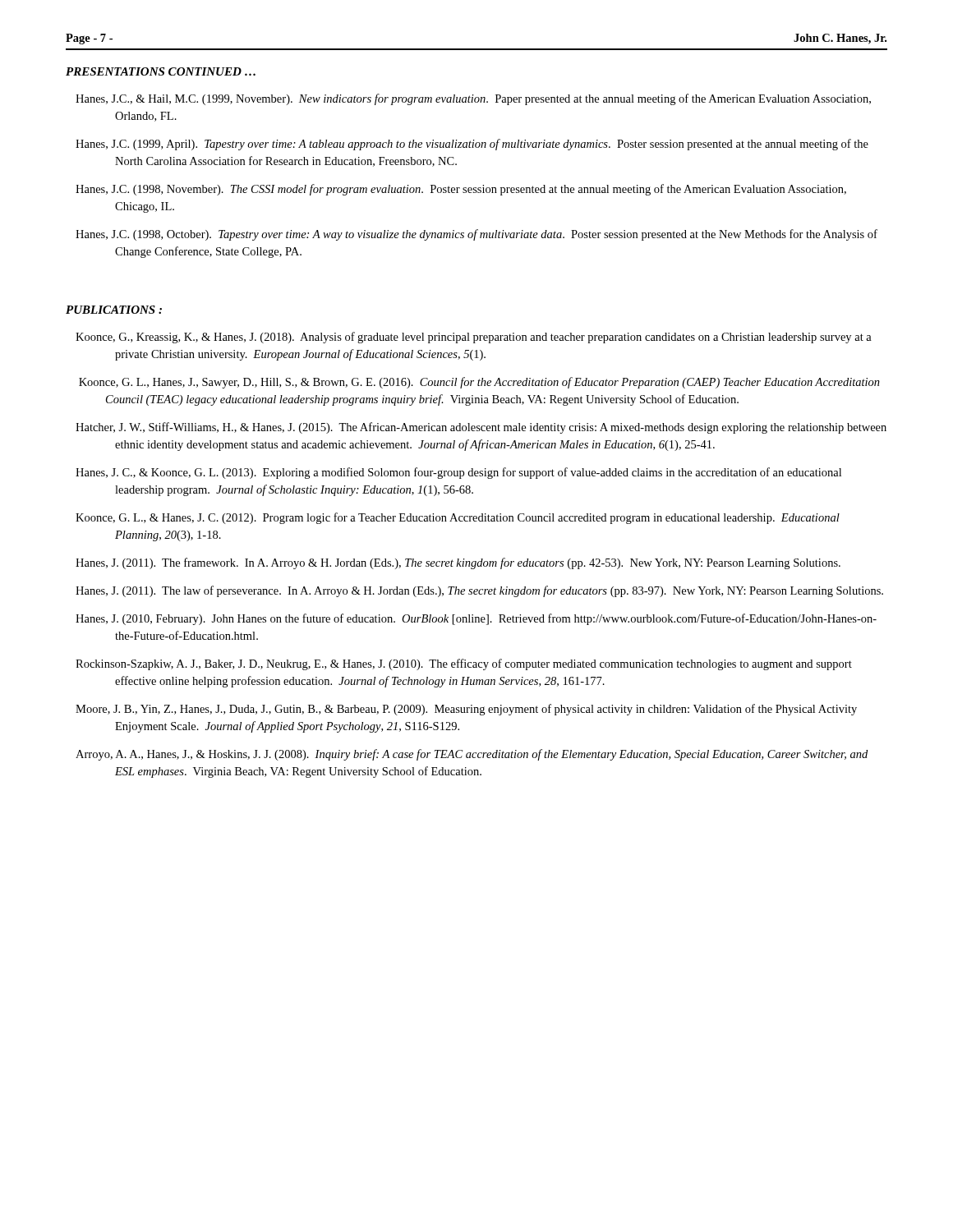Select the passage starting "Hanes, J. (2011). The law of perseverance. In"
Screen dimensions: 1232x953
480,591
